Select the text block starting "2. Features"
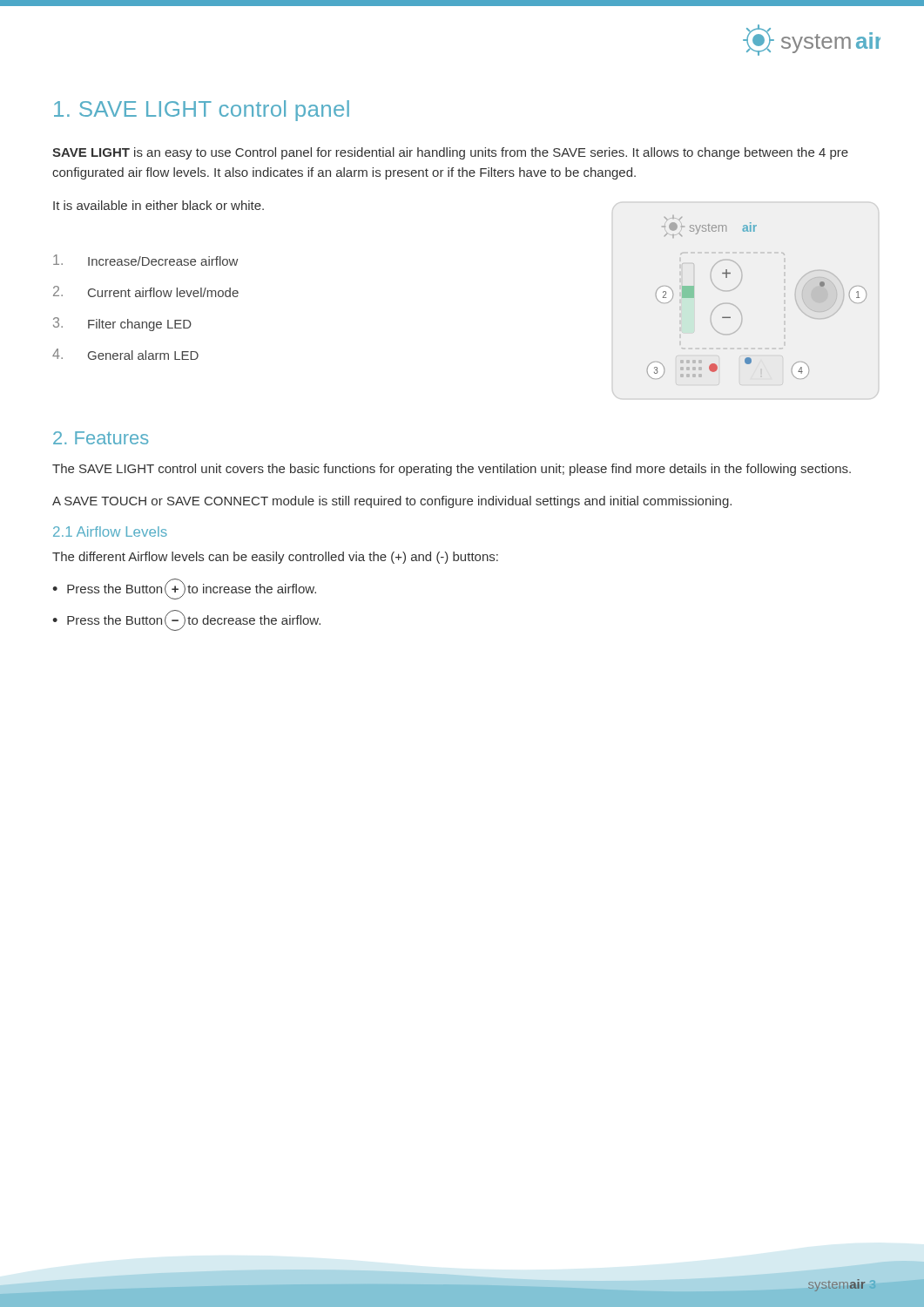 [x=101, y=438]
